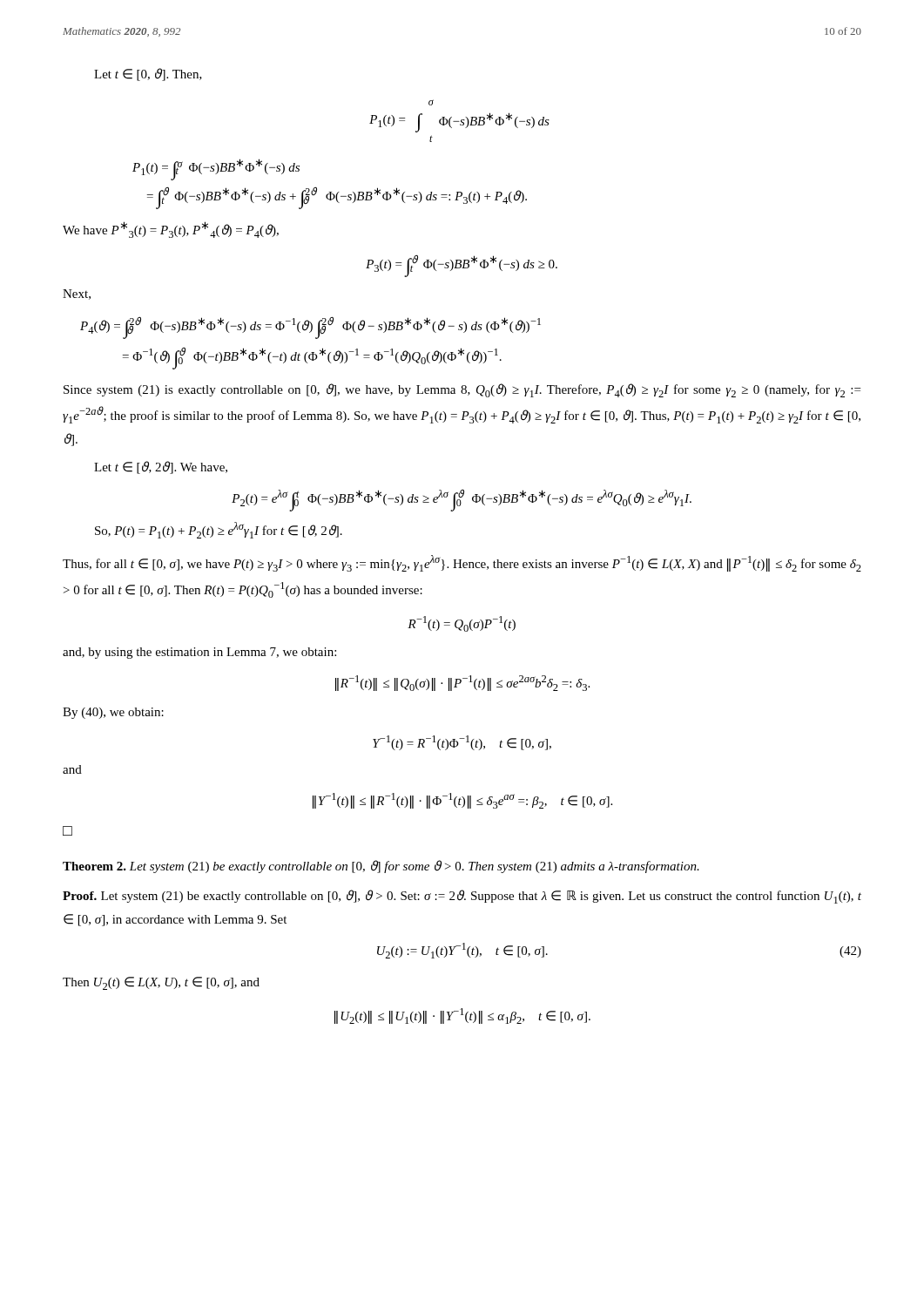The image size is (924, 1307).
Task: Locate the element starting "‖R−1(t)‖ ≤ ‖Q0(σ)‖ · ‖P−1(t)‖ ≤ σe2aσb2δ2 =:"
Action: 462,683
